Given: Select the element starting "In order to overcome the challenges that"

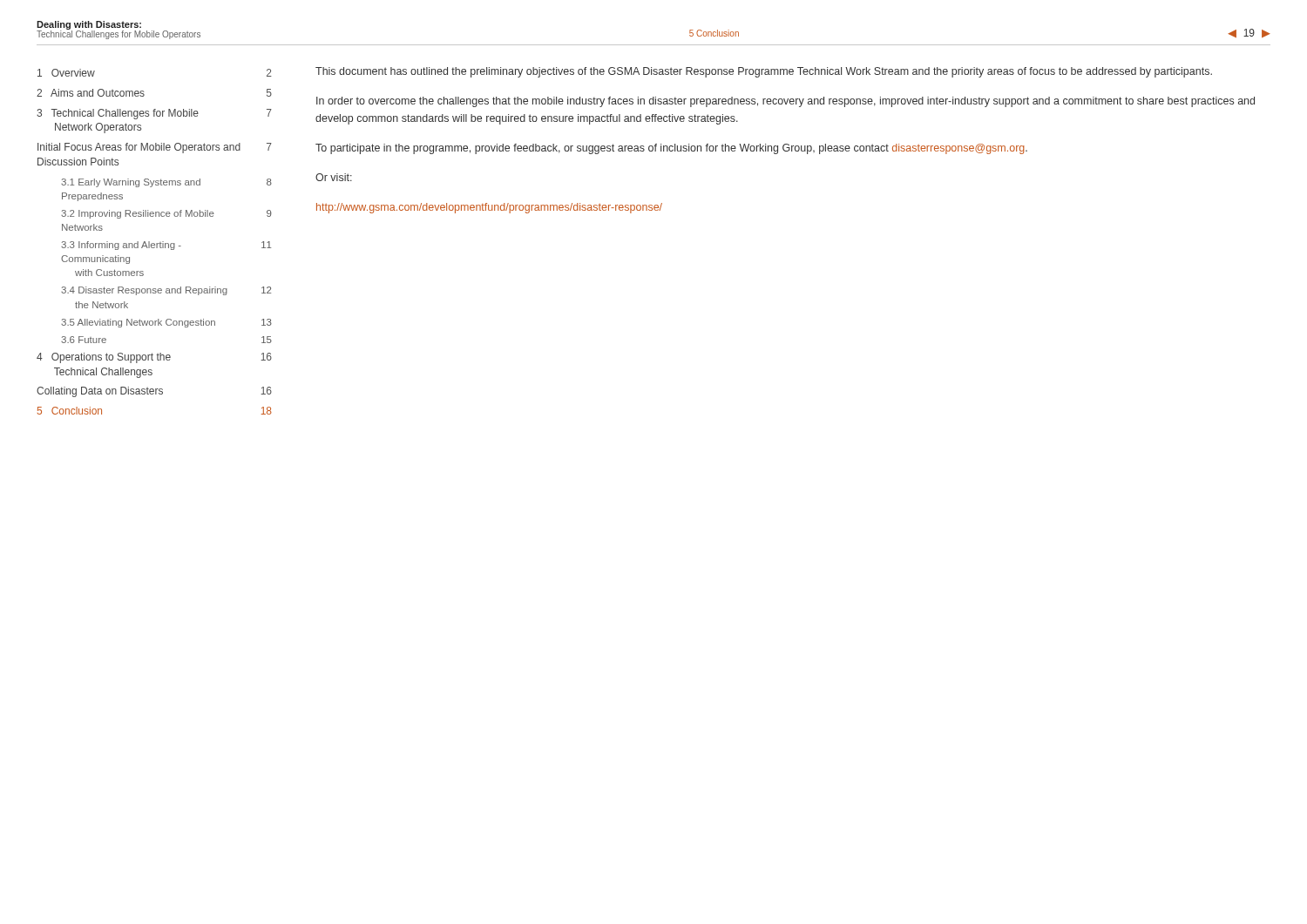Looking at the screenshot, I should (x=786, y=110).
